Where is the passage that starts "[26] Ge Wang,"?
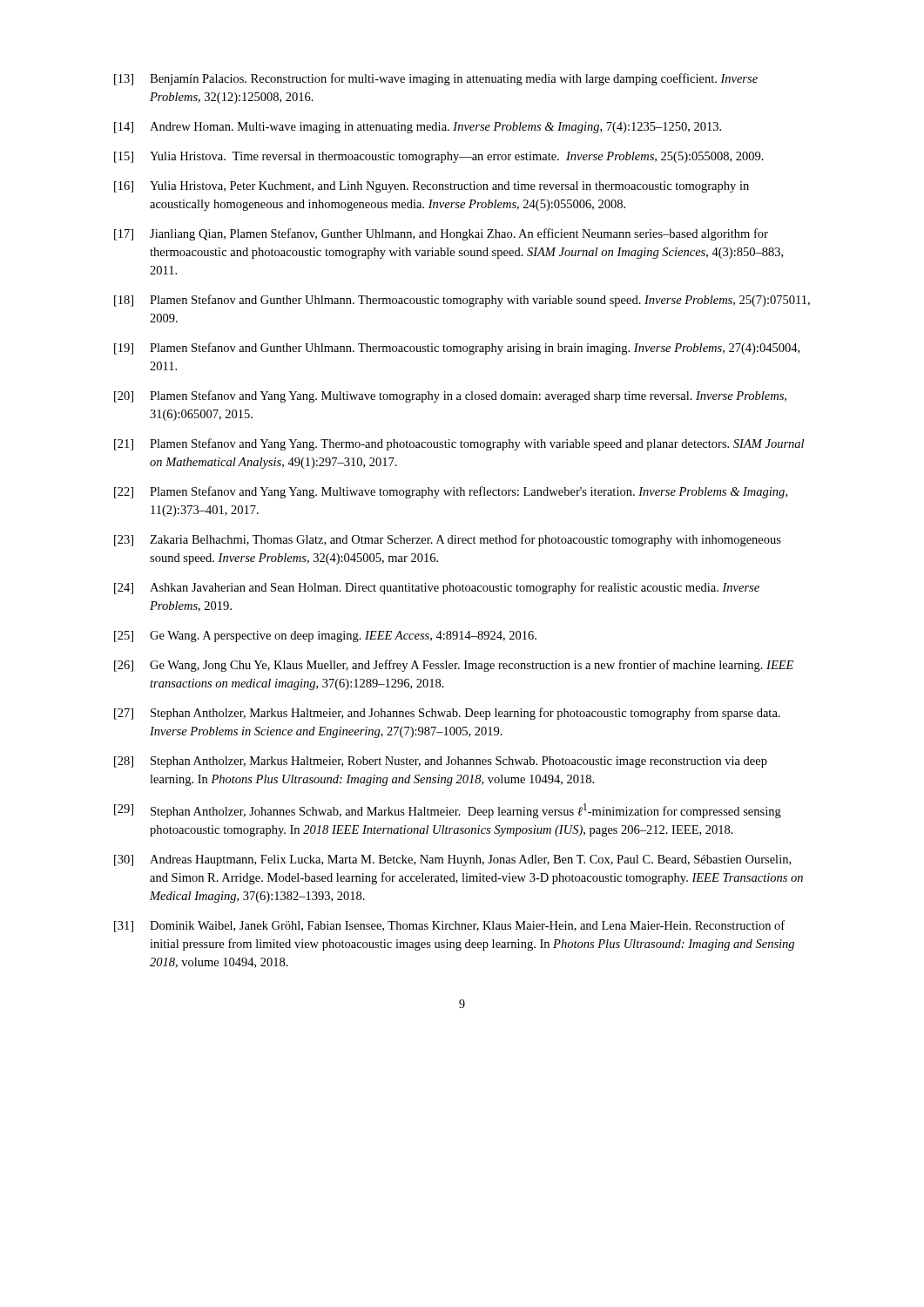924x1307 pixels. pos(462,675)
